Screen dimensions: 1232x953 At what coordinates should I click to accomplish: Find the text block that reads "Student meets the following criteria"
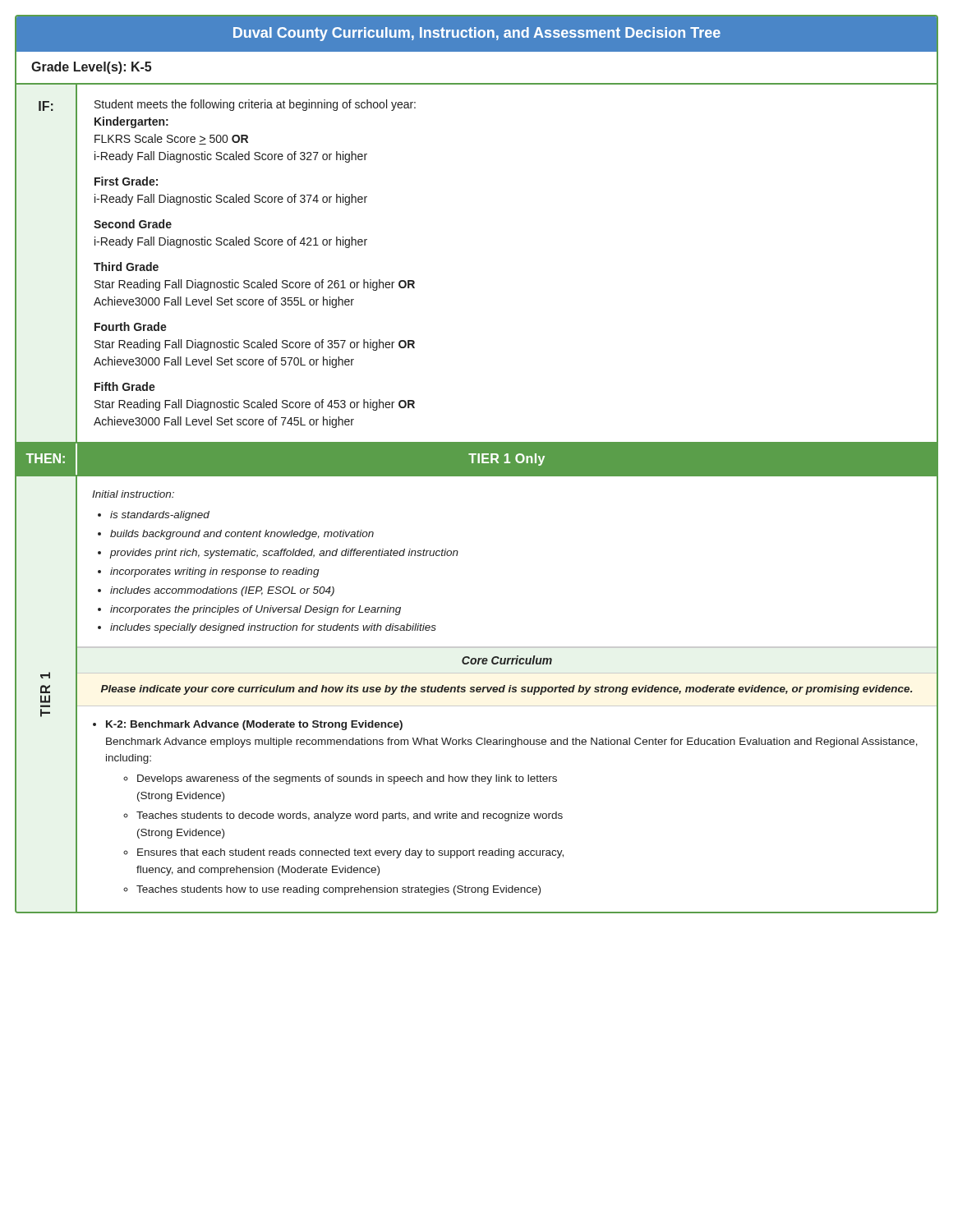[x=255, y=105]
